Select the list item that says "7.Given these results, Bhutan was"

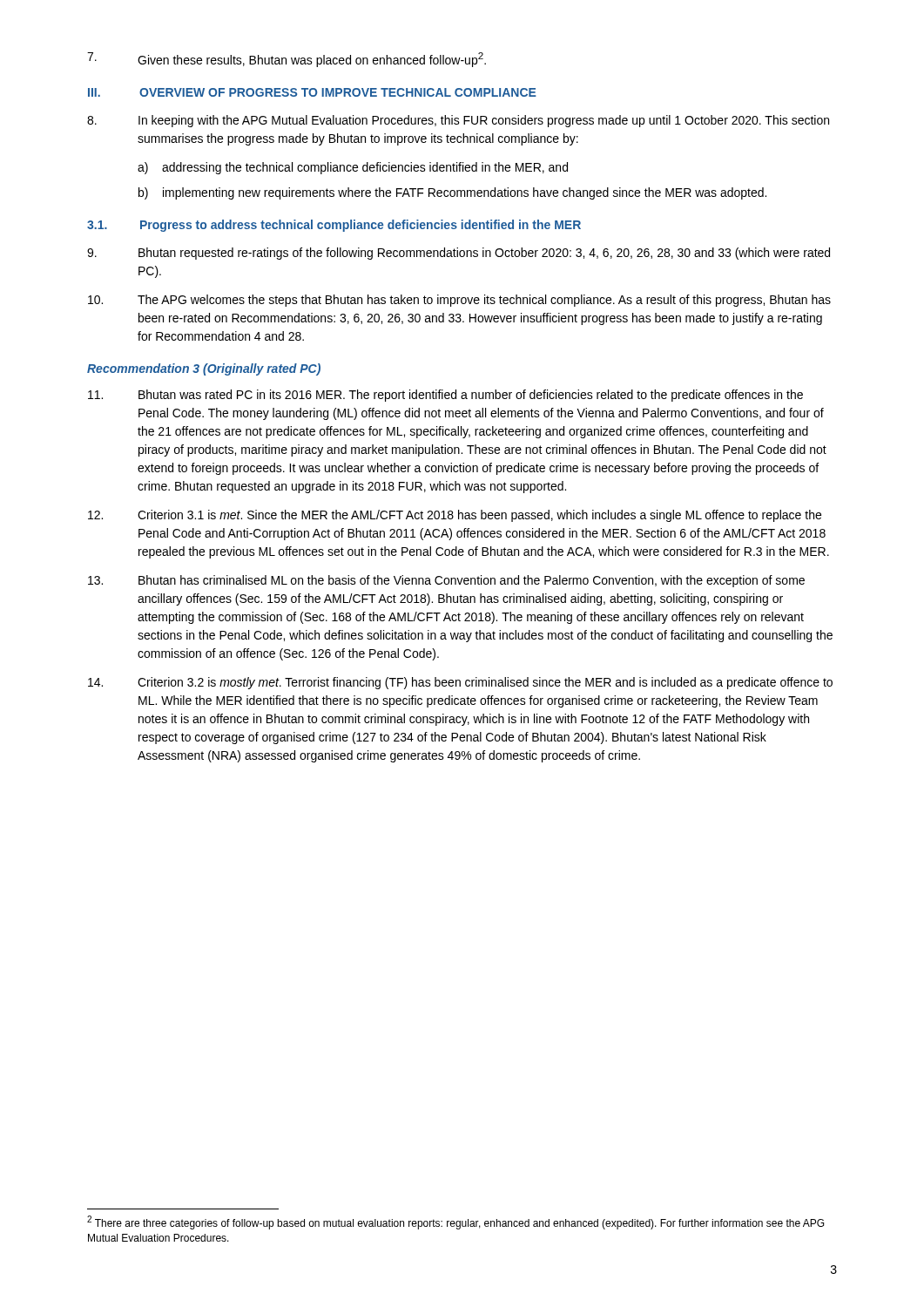pyautogui.click(x=461, y=59)
